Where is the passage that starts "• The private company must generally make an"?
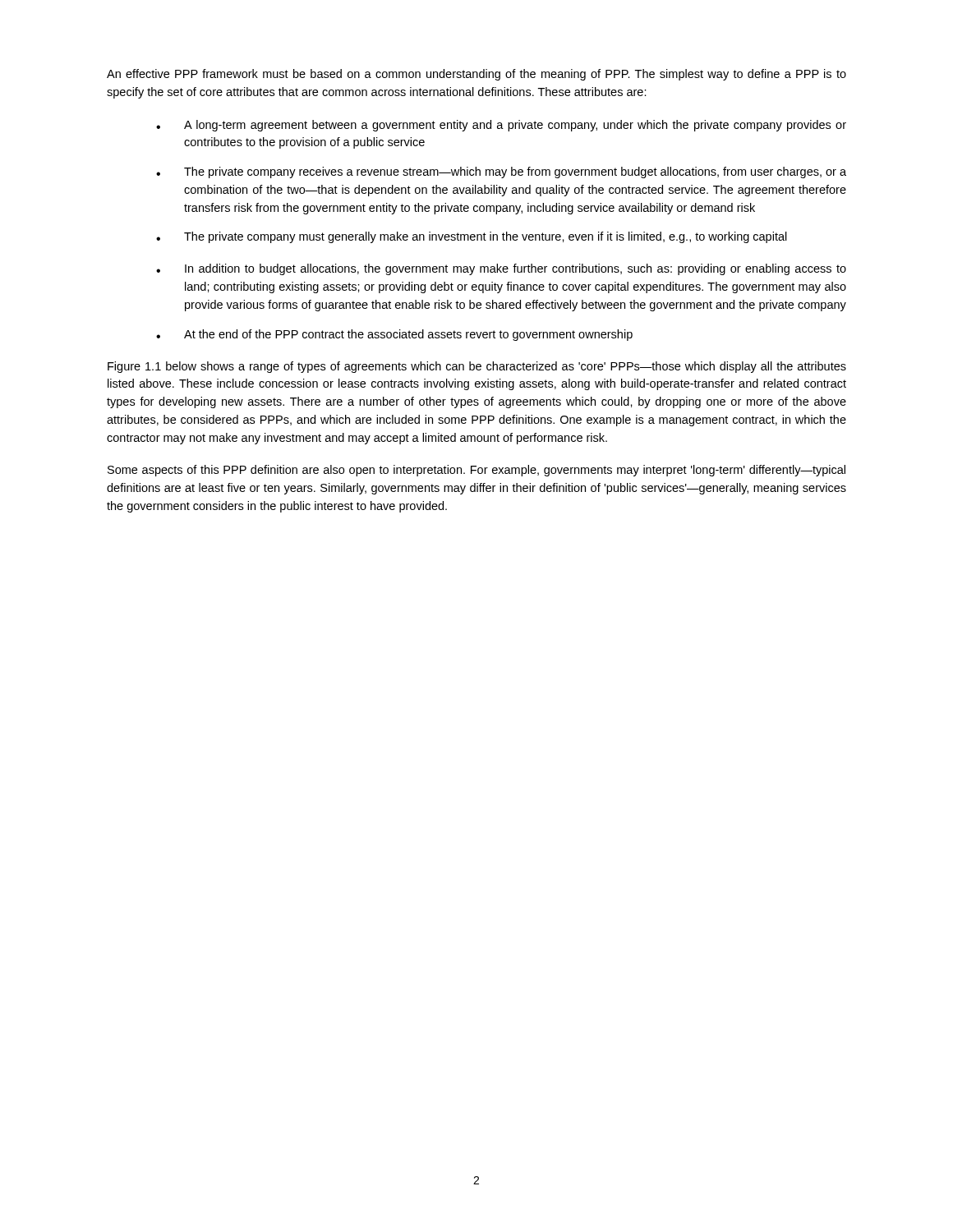 click(x=501, y=239)
